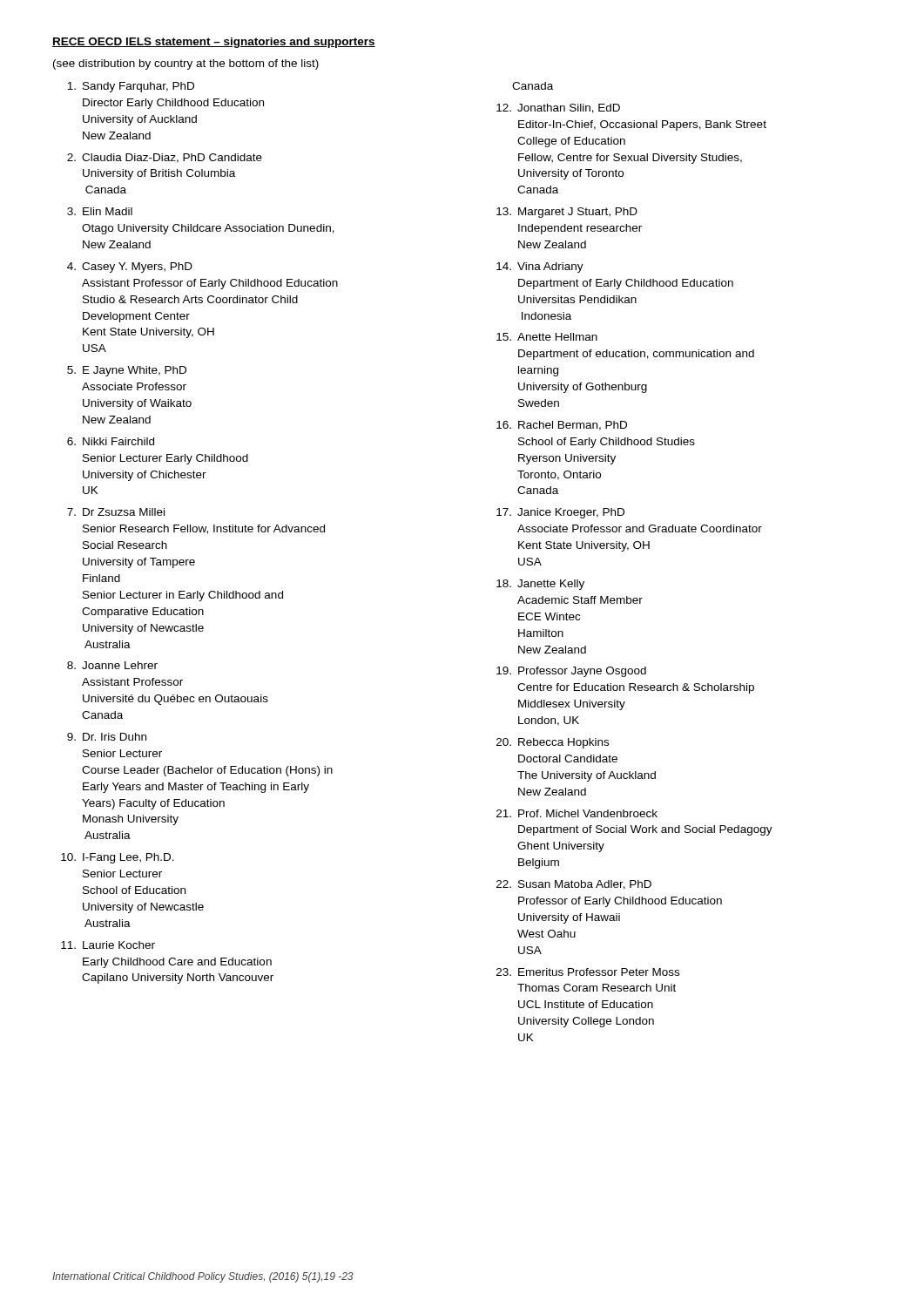Screen dimensions: 1307x924
Task: Navigate to the region starting "22. Susan Matoba Adler, PhD Professor of Early"
Action: coord(574,885)
